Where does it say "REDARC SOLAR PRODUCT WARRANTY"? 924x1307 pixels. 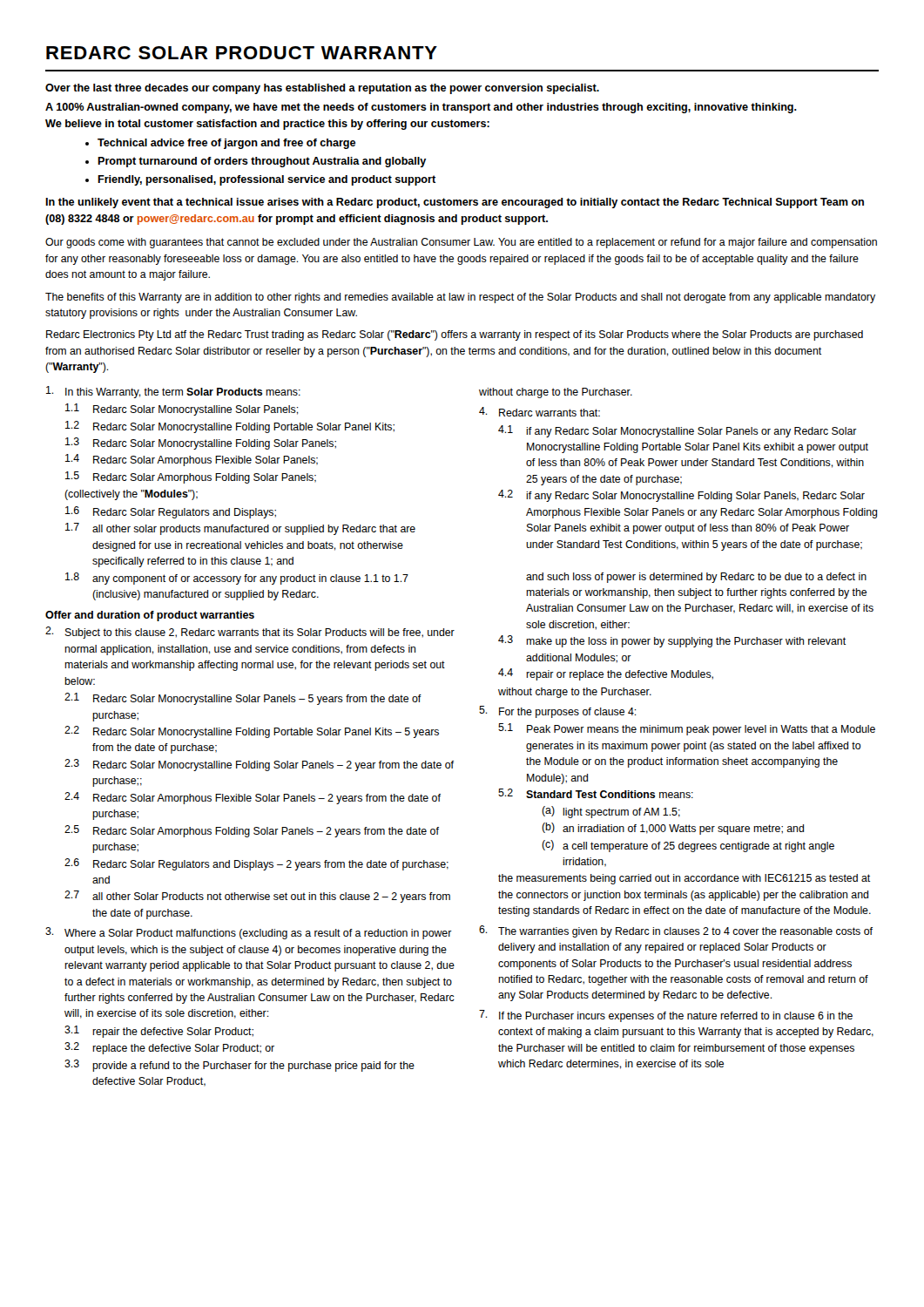tap(242, 53)
